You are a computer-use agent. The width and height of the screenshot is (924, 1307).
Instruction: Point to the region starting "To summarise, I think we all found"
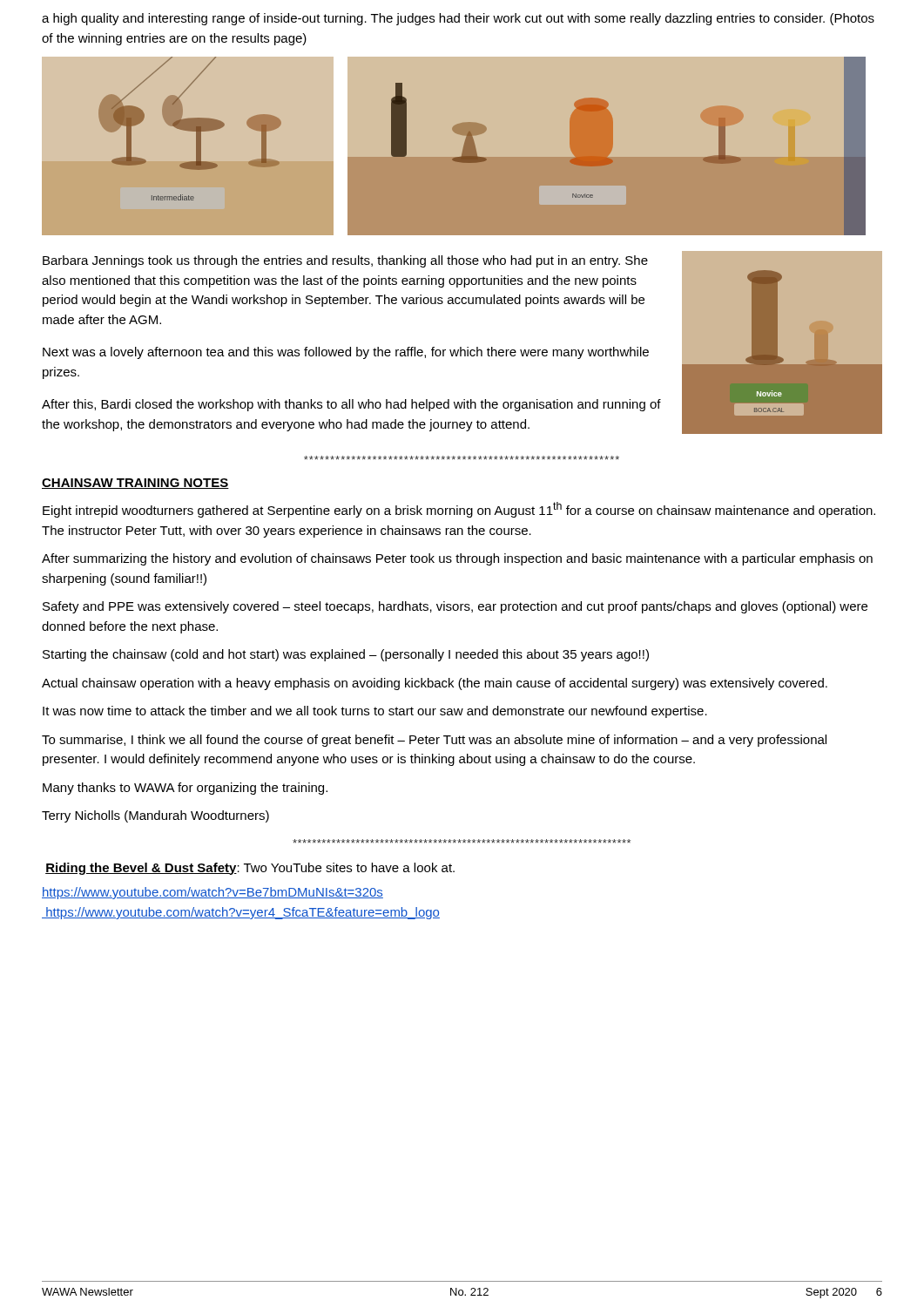coord(435,749)
